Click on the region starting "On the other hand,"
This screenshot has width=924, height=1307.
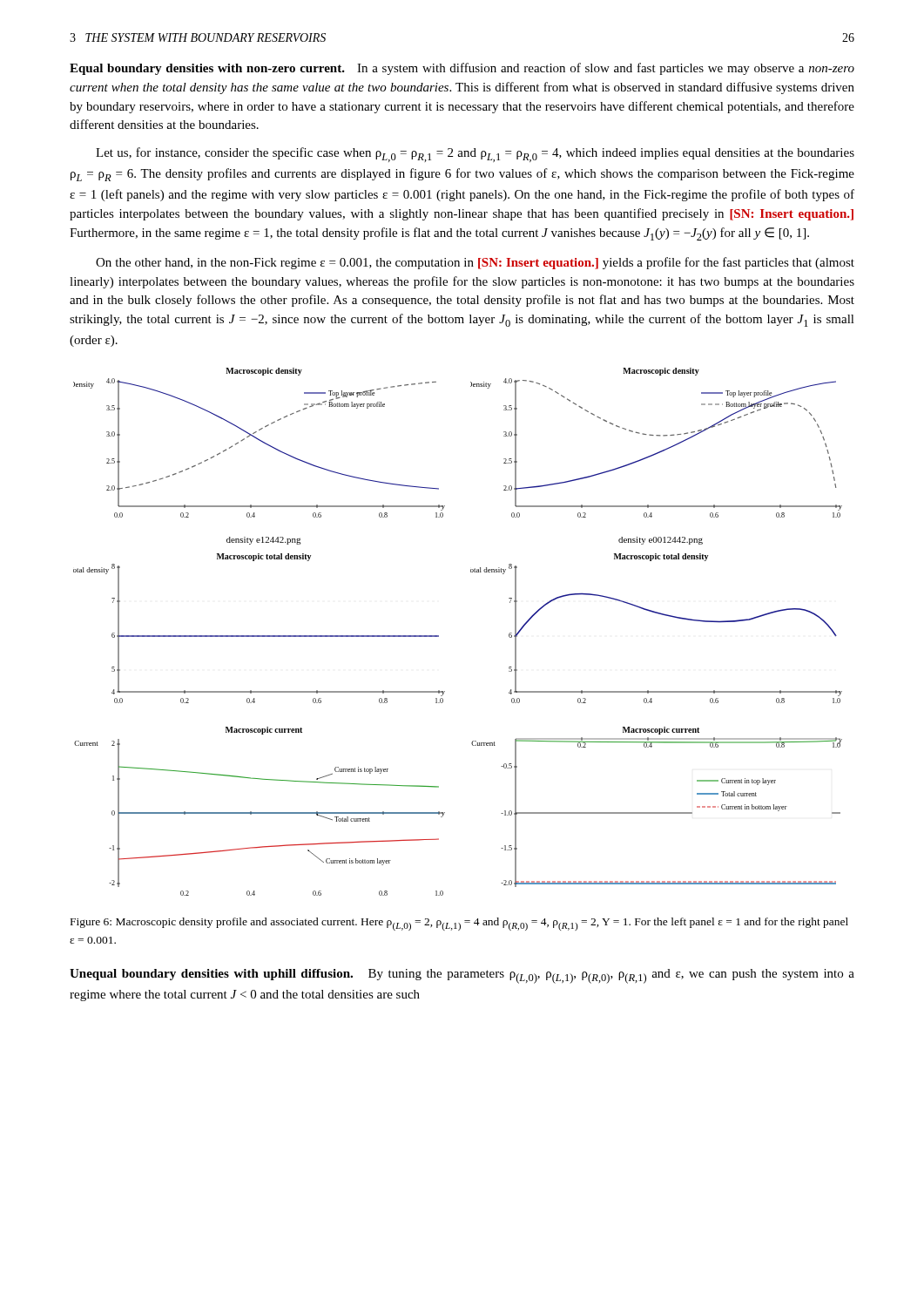click(462, 301)
